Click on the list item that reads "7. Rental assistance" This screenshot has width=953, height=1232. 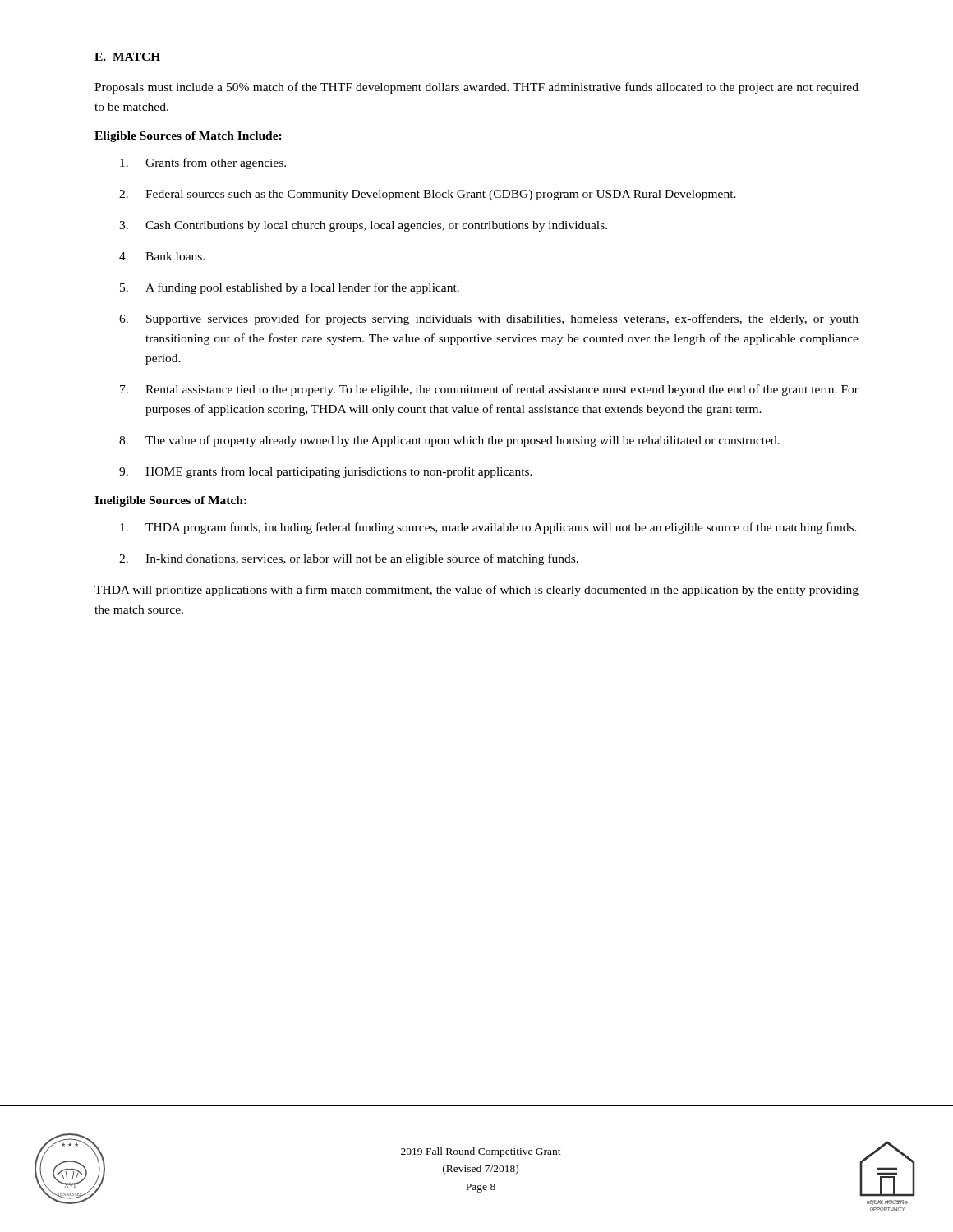tap(489, 399)
